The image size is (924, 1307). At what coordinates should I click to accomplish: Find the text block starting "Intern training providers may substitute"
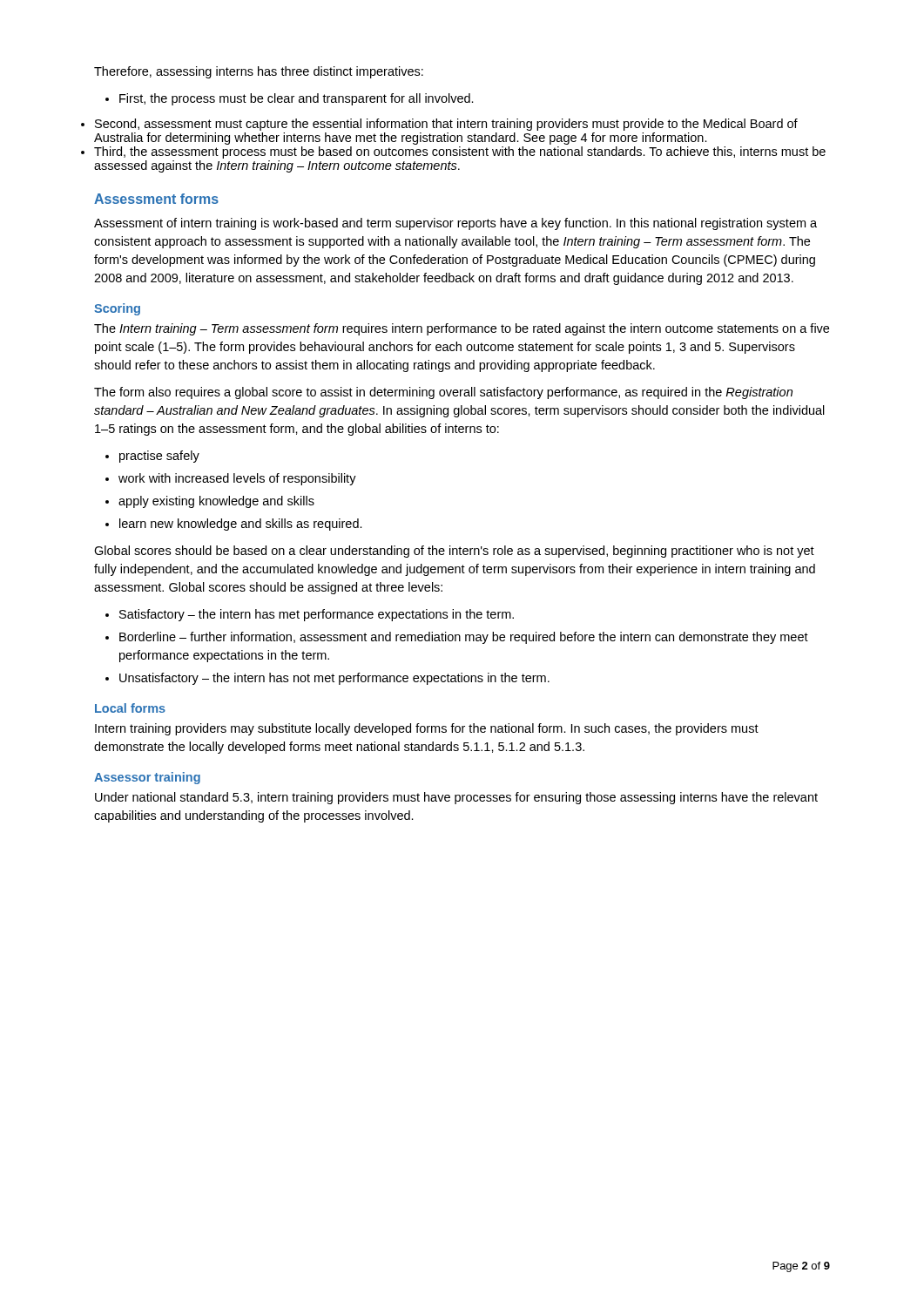click(462, 738)
